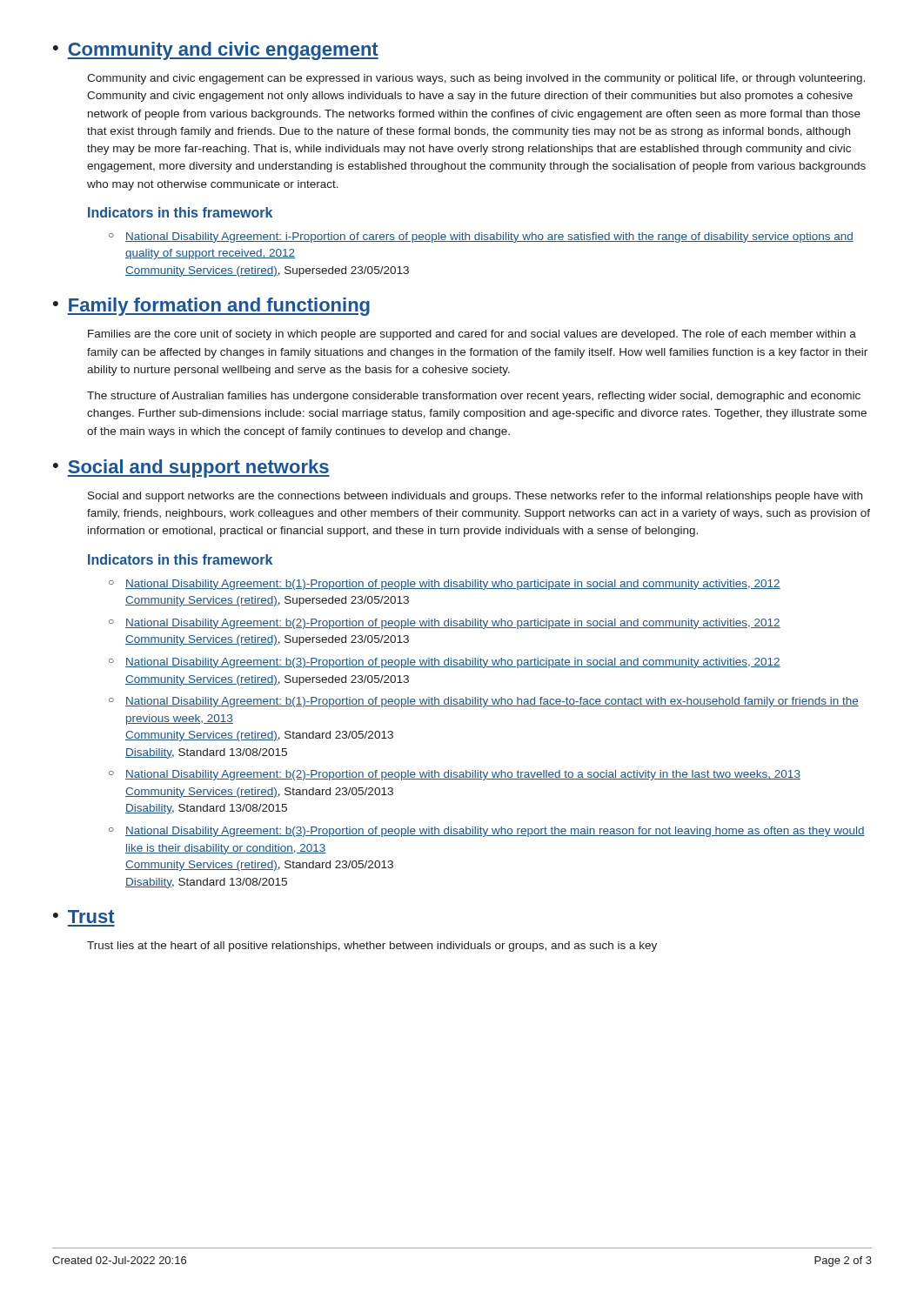Click the passage that begins "Trust lies at the heart of"

pos(372,945)
